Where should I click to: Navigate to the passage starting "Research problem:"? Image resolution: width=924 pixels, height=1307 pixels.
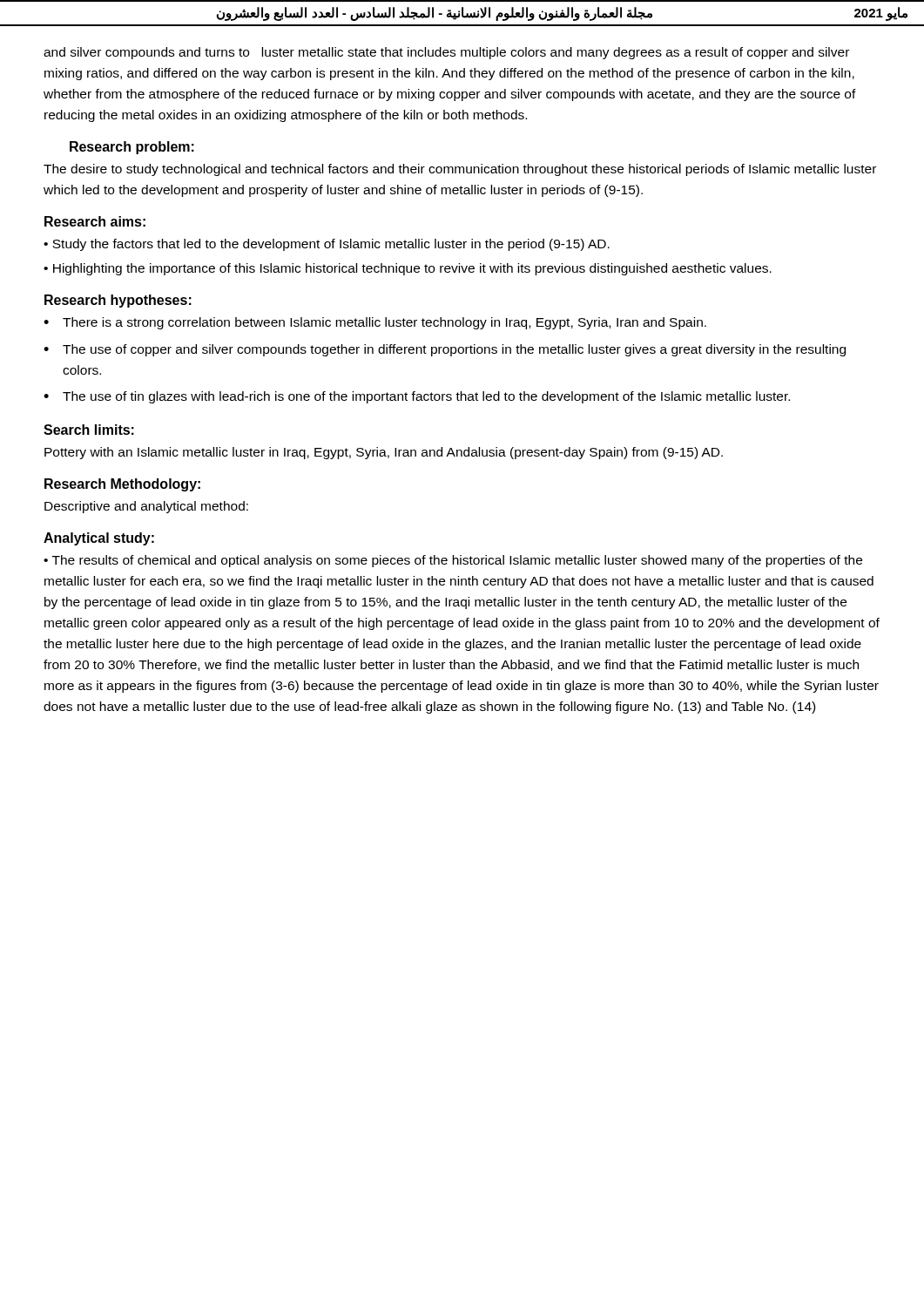pos(128,147)
